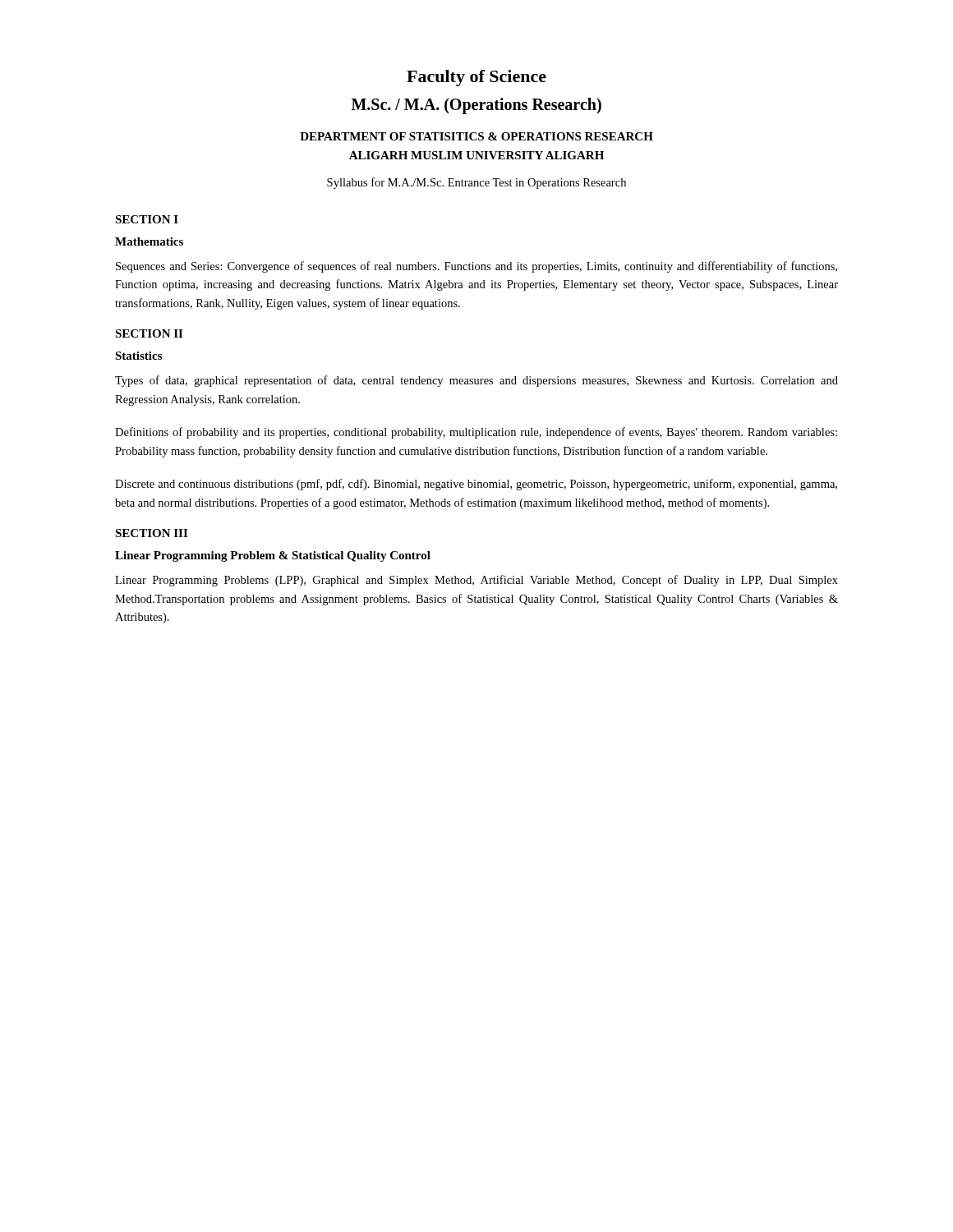Navigate to the region starting "SECTION I"
The image size is (953, 1232).
coord(147,219)
